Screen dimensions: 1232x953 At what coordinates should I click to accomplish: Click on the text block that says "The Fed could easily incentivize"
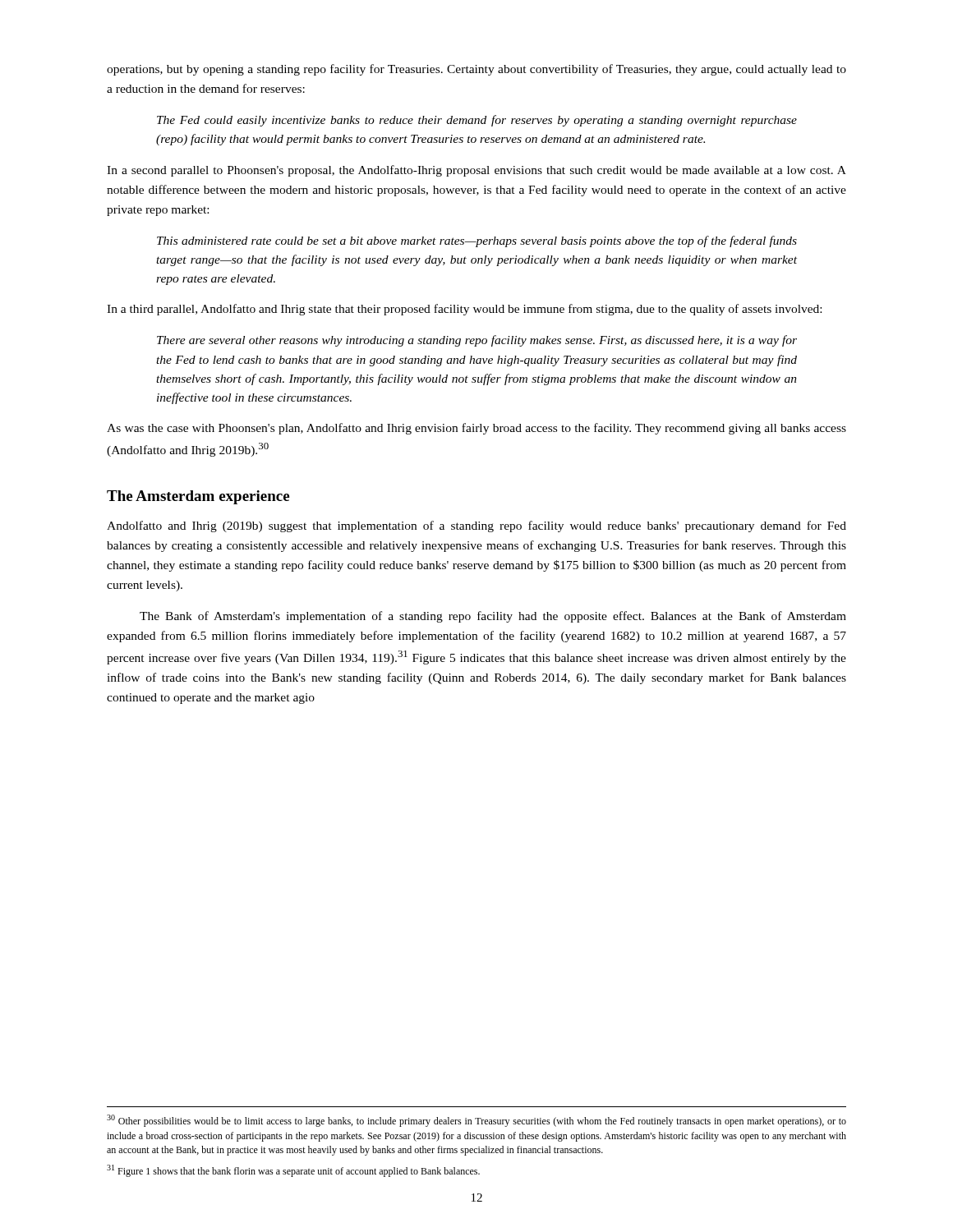tap(476, 129)
